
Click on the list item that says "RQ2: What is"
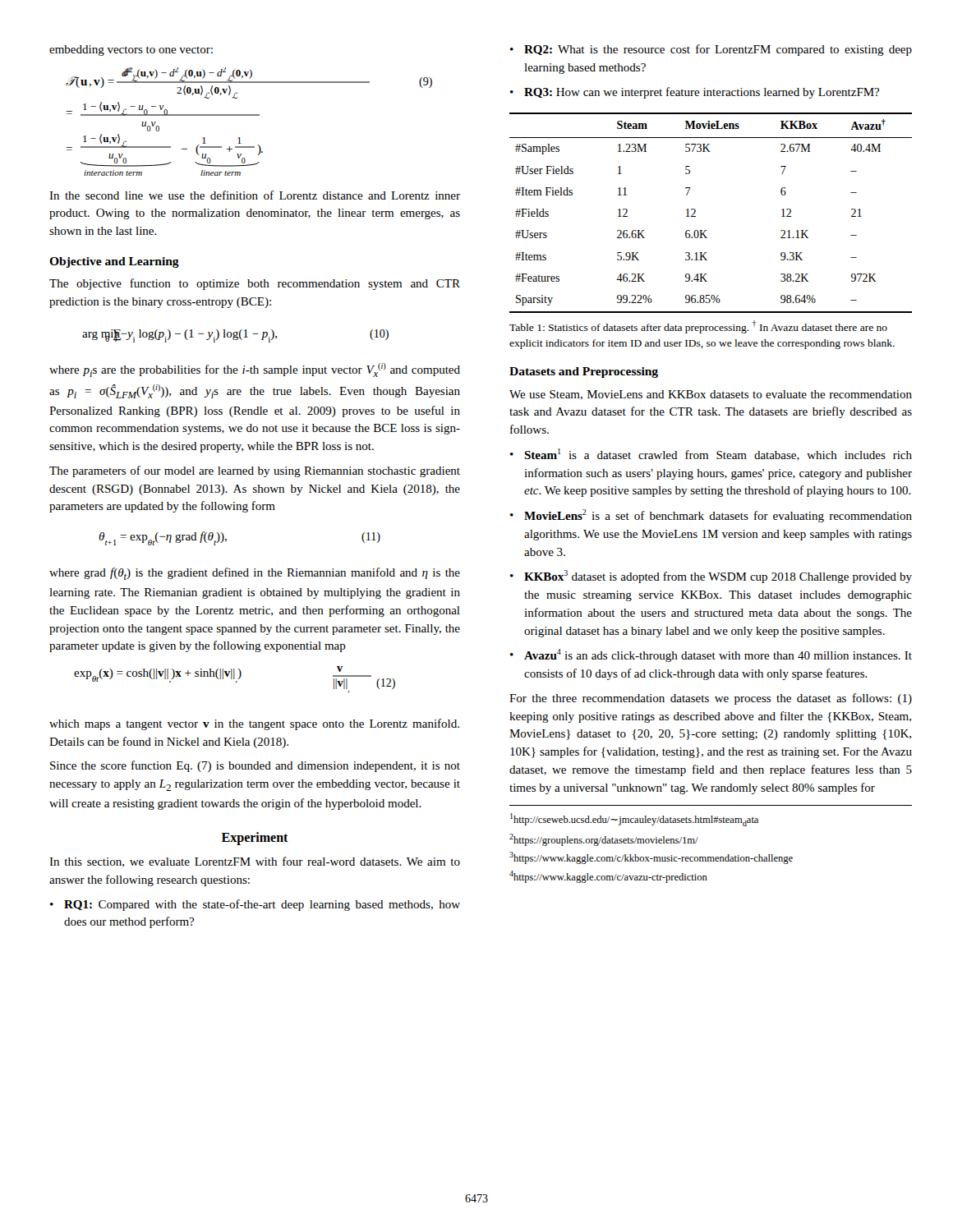coord(718,58)
